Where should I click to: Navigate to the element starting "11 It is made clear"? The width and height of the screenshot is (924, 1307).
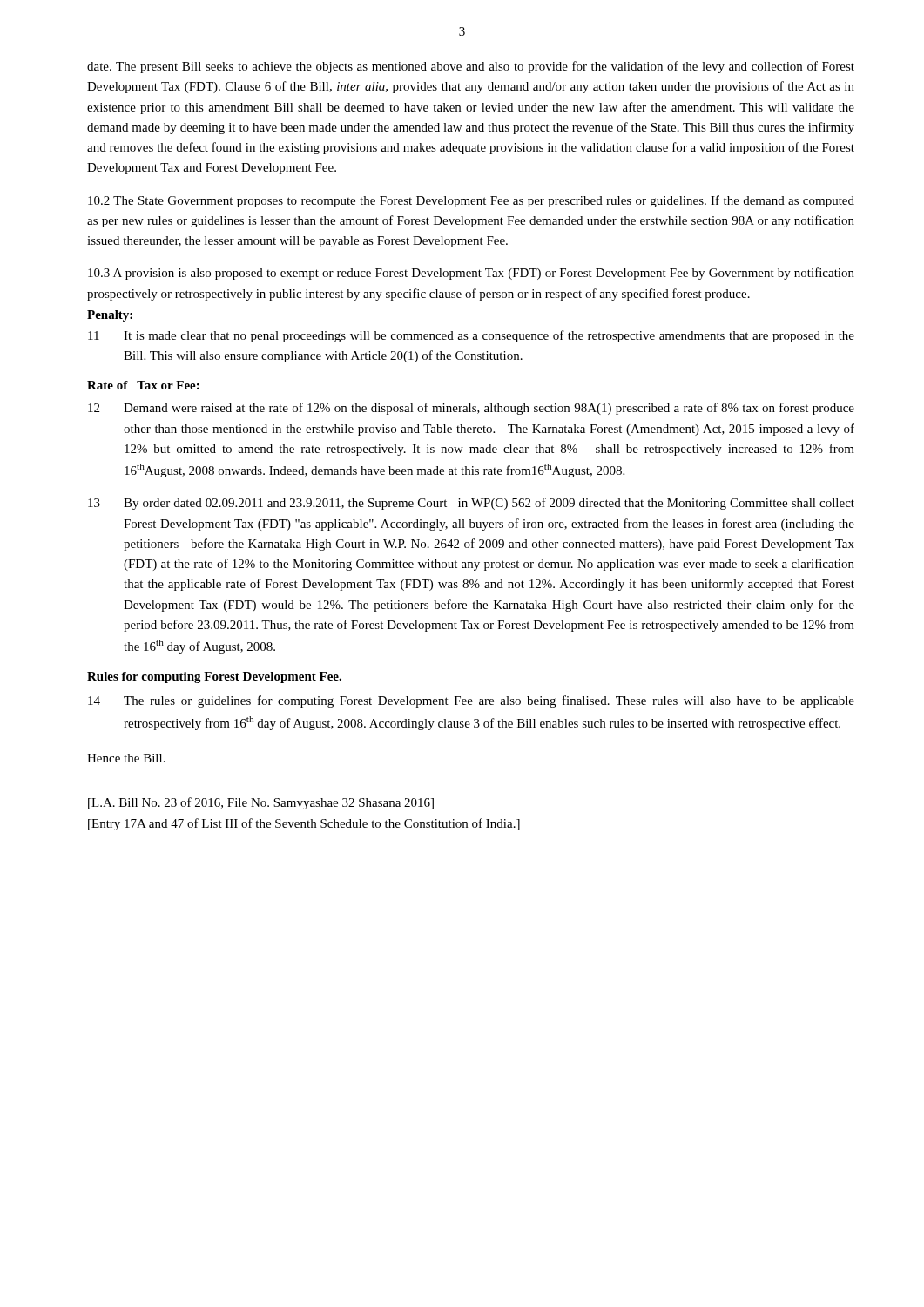(471, 346)
